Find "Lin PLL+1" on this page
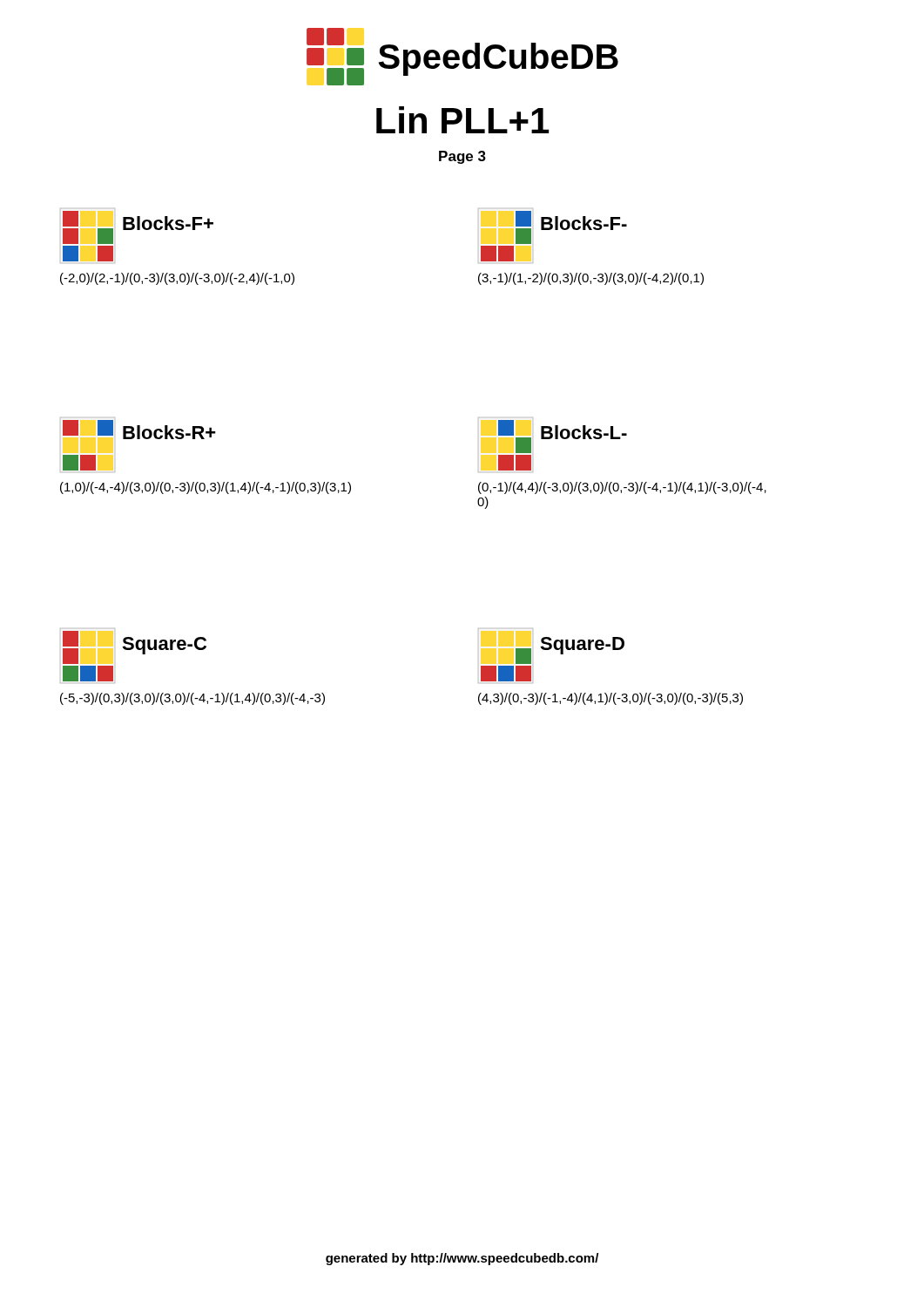 [462, 121]
